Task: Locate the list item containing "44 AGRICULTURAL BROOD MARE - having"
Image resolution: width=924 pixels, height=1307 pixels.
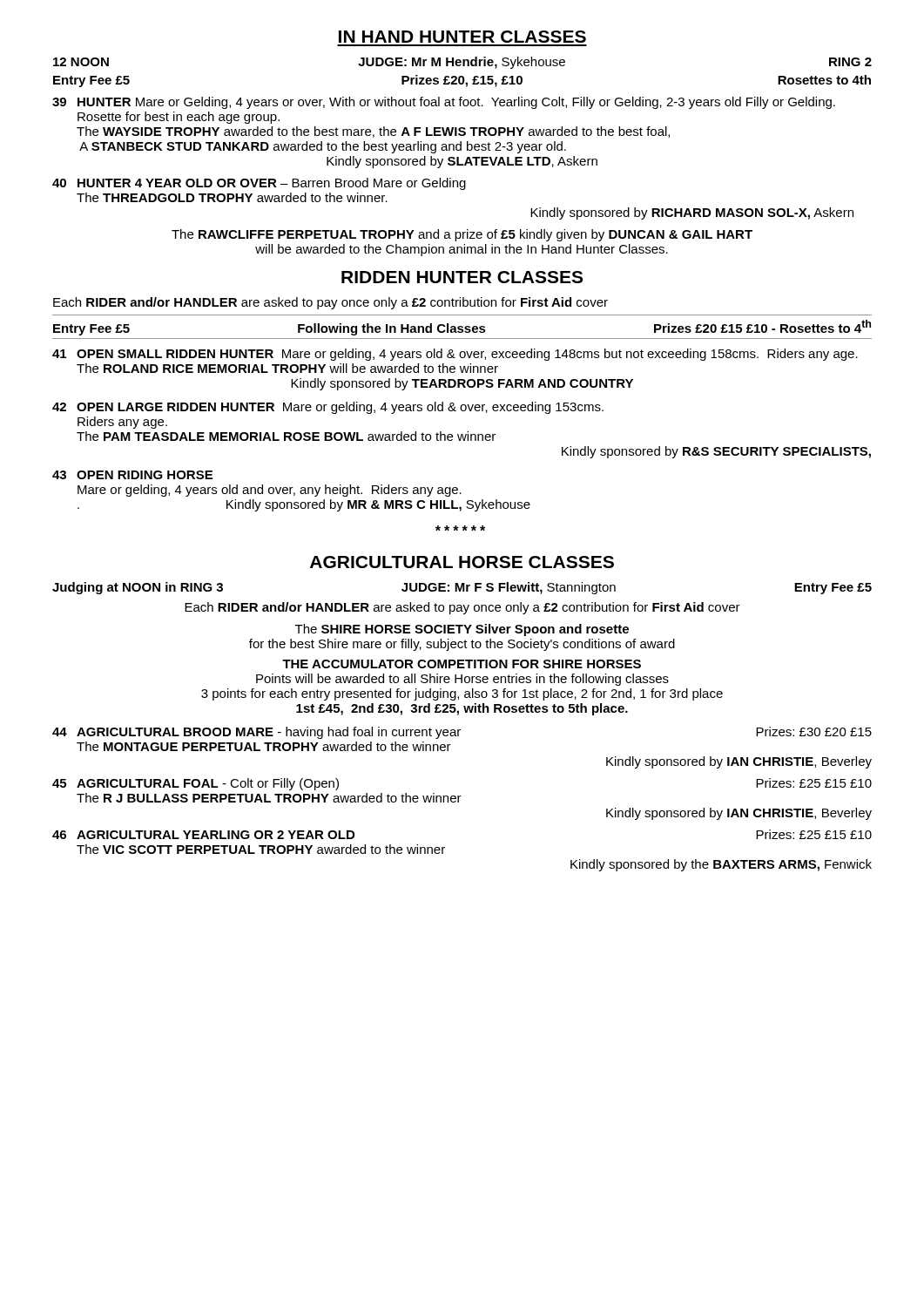Action: (462, 746)
